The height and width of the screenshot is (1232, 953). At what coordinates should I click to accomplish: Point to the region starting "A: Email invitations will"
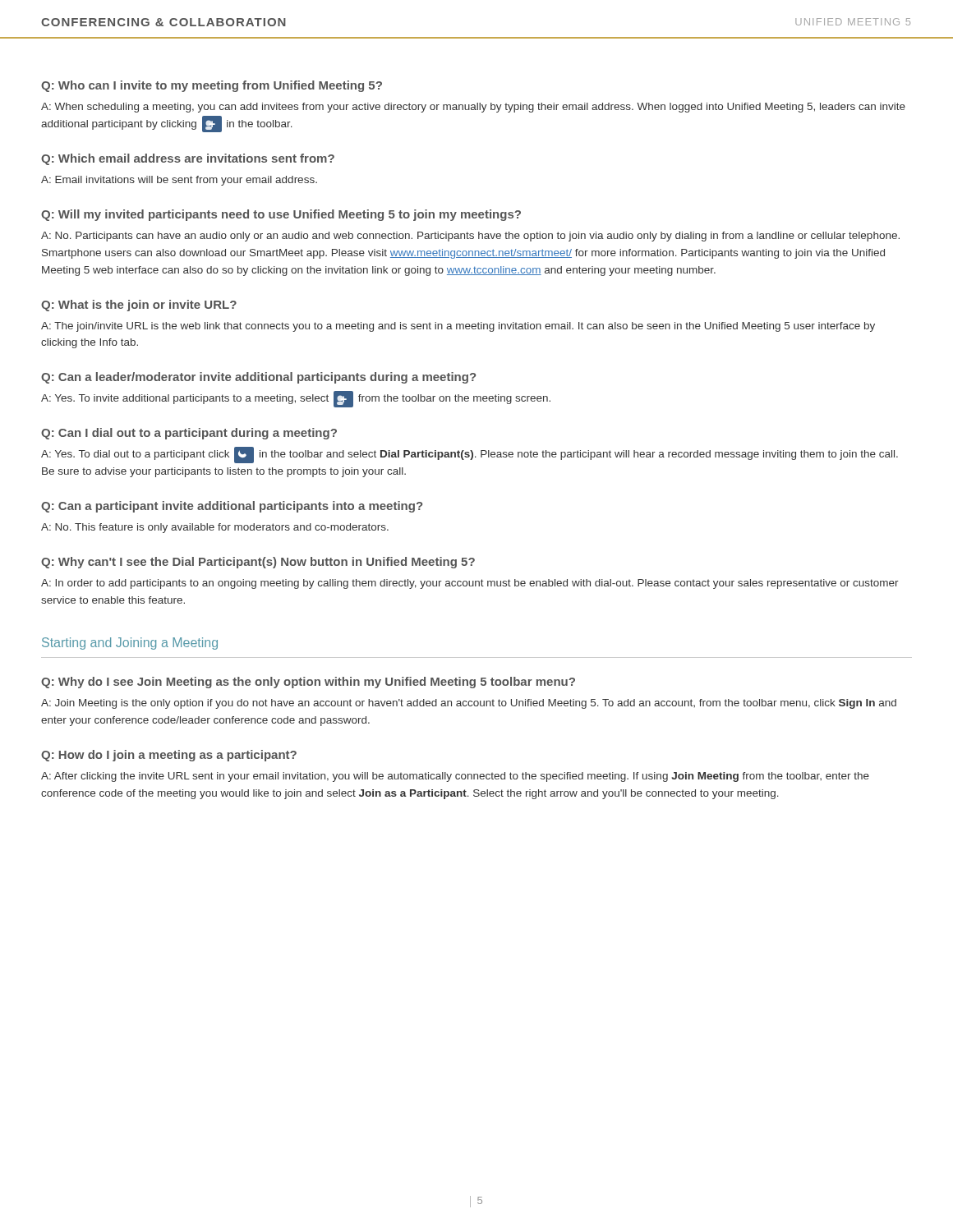(x=179, y=181)
